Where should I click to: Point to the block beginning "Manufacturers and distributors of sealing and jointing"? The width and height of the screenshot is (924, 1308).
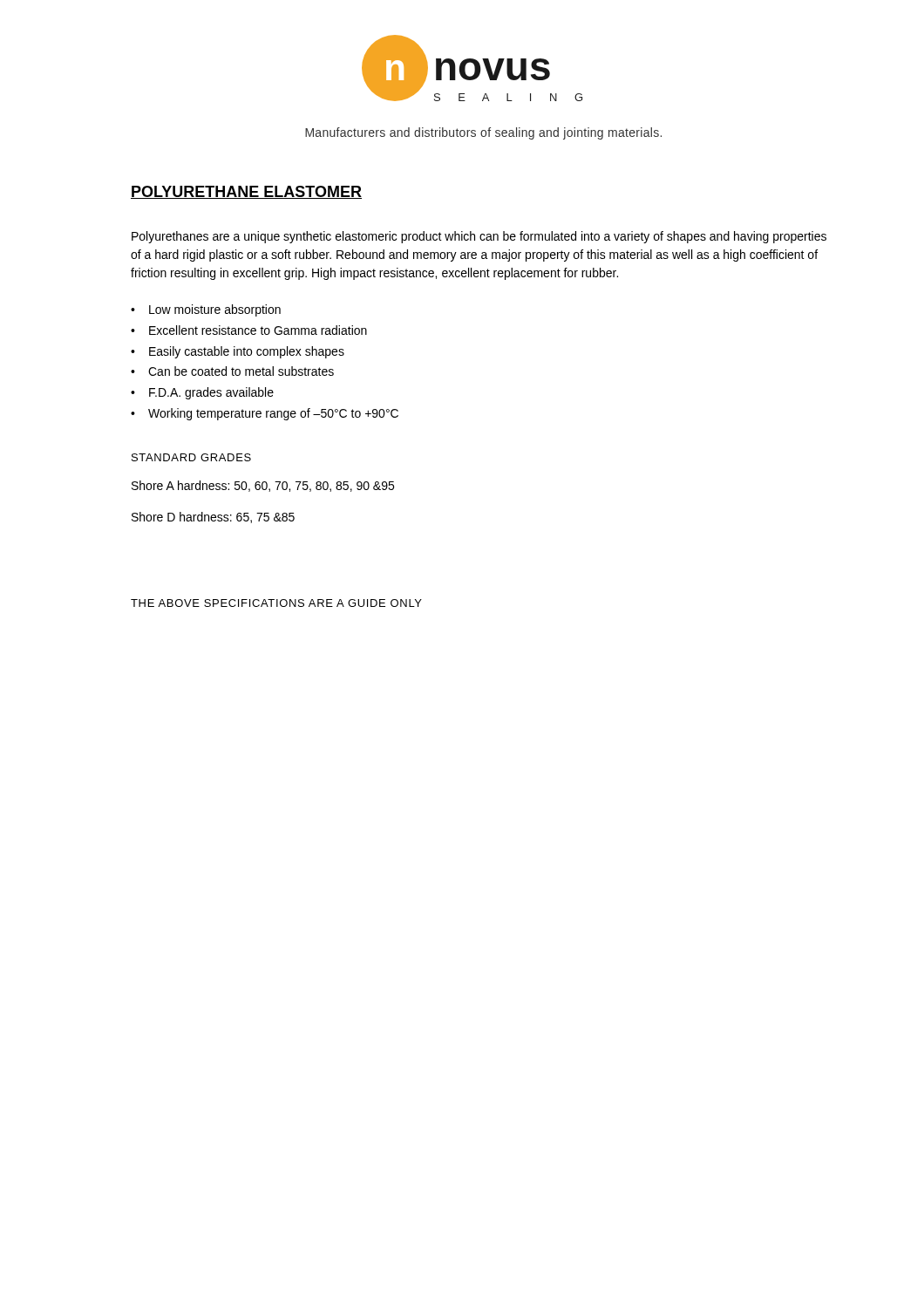pyautogui.click(x=484, y=133)
